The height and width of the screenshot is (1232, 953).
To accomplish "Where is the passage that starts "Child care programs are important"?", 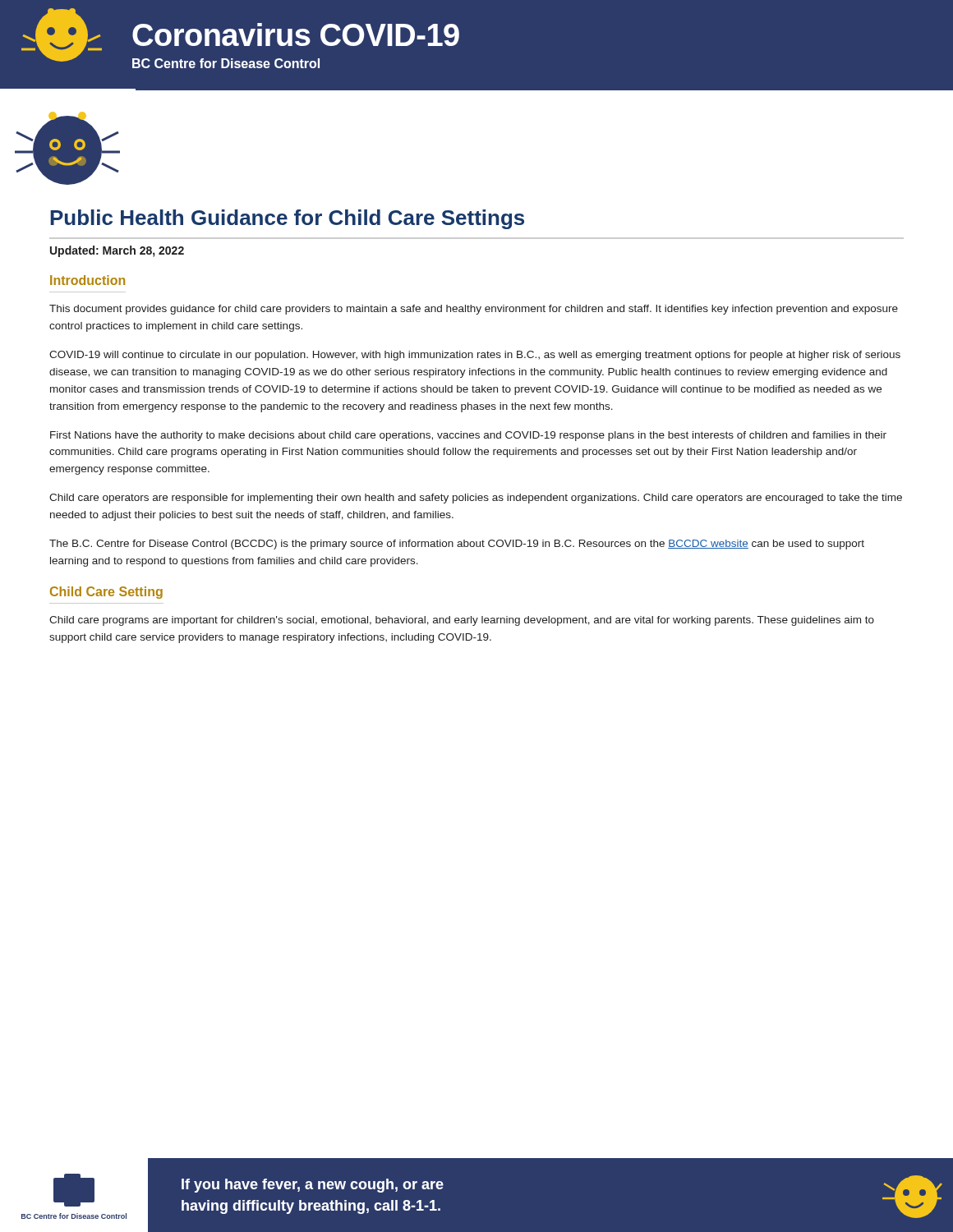I will (x=462, y=628).
